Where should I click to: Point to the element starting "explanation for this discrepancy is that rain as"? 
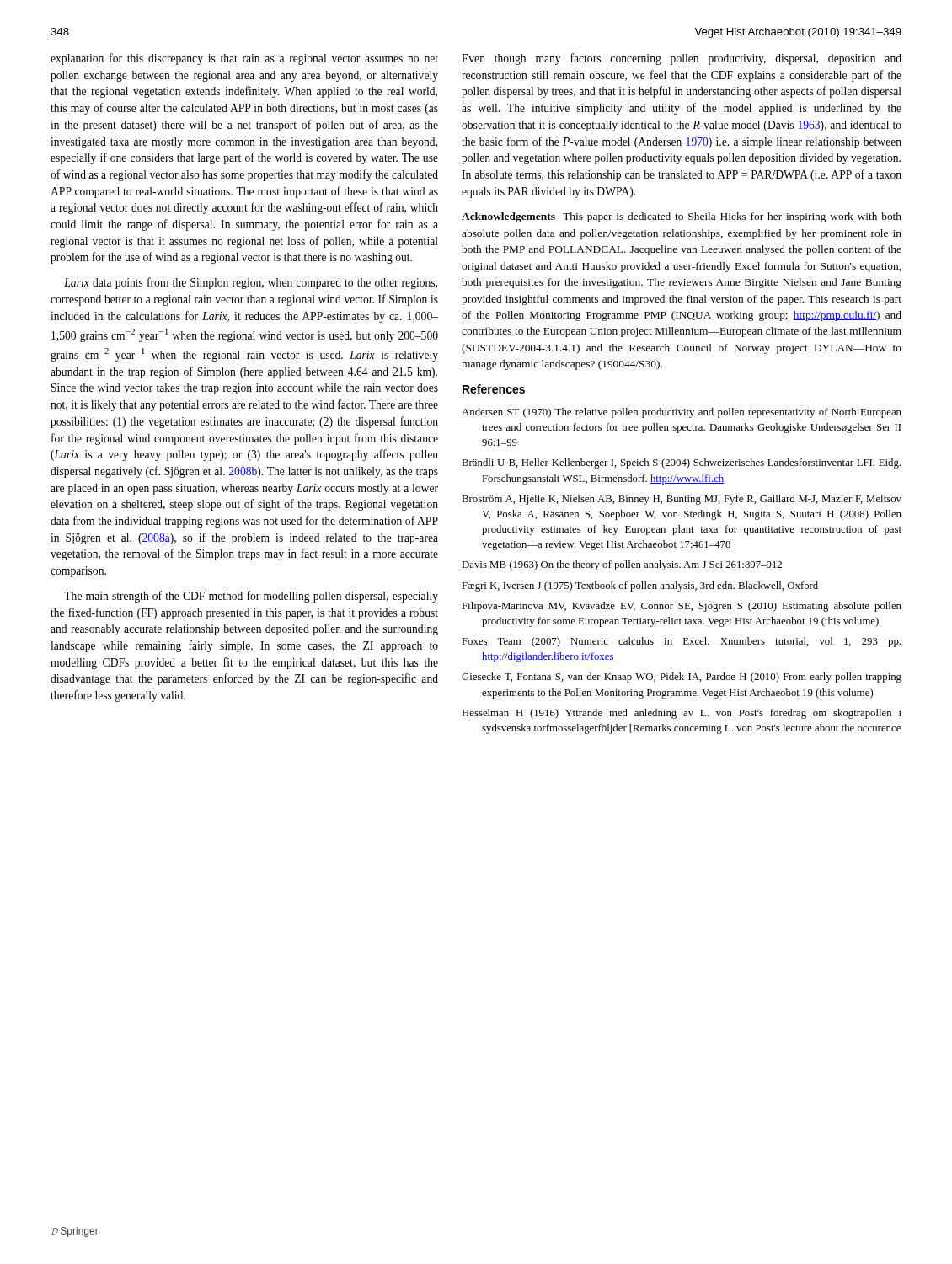pos(244,159)
